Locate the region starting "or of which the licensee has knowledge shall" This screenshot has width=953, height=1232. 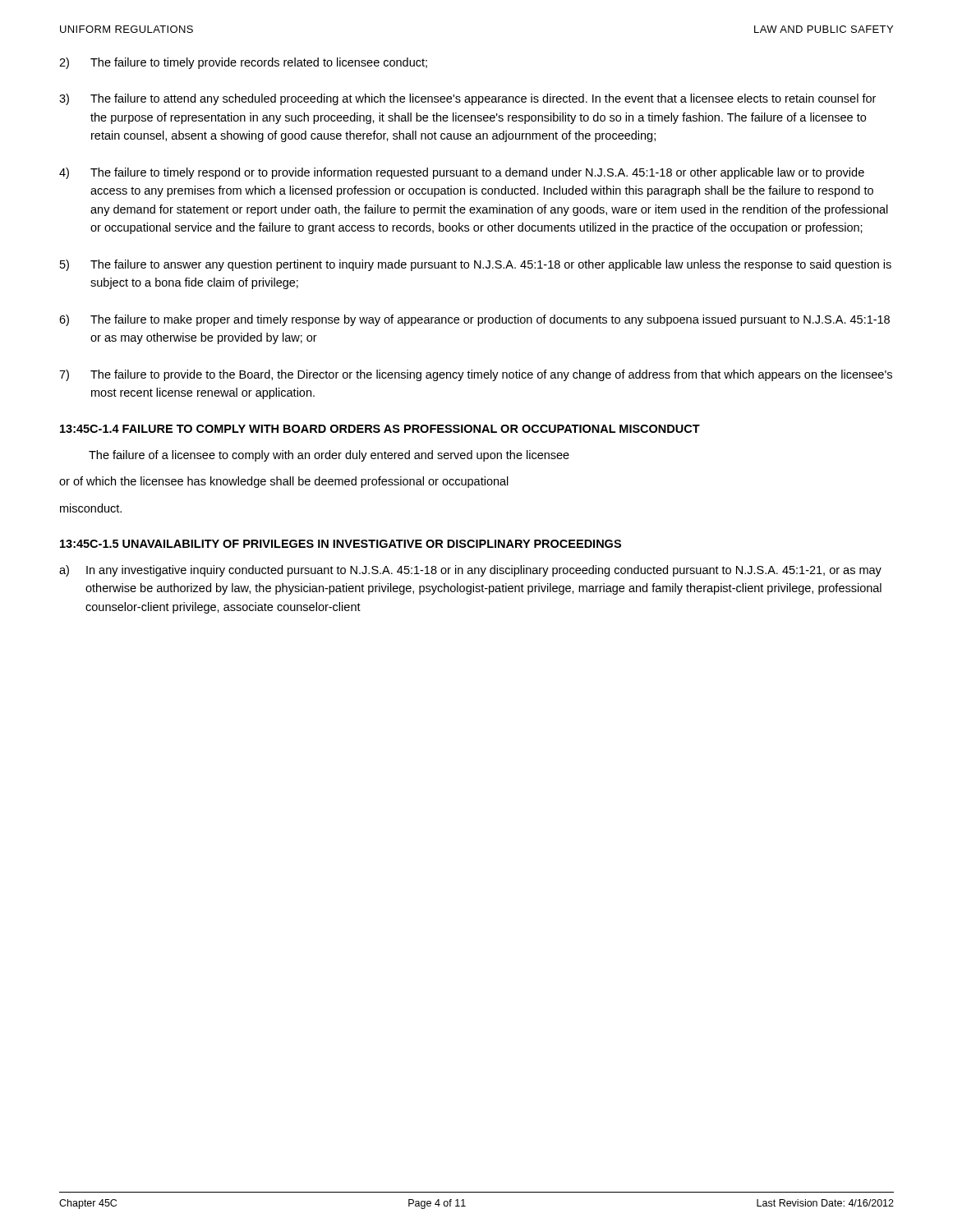click(x=284, y=481)
